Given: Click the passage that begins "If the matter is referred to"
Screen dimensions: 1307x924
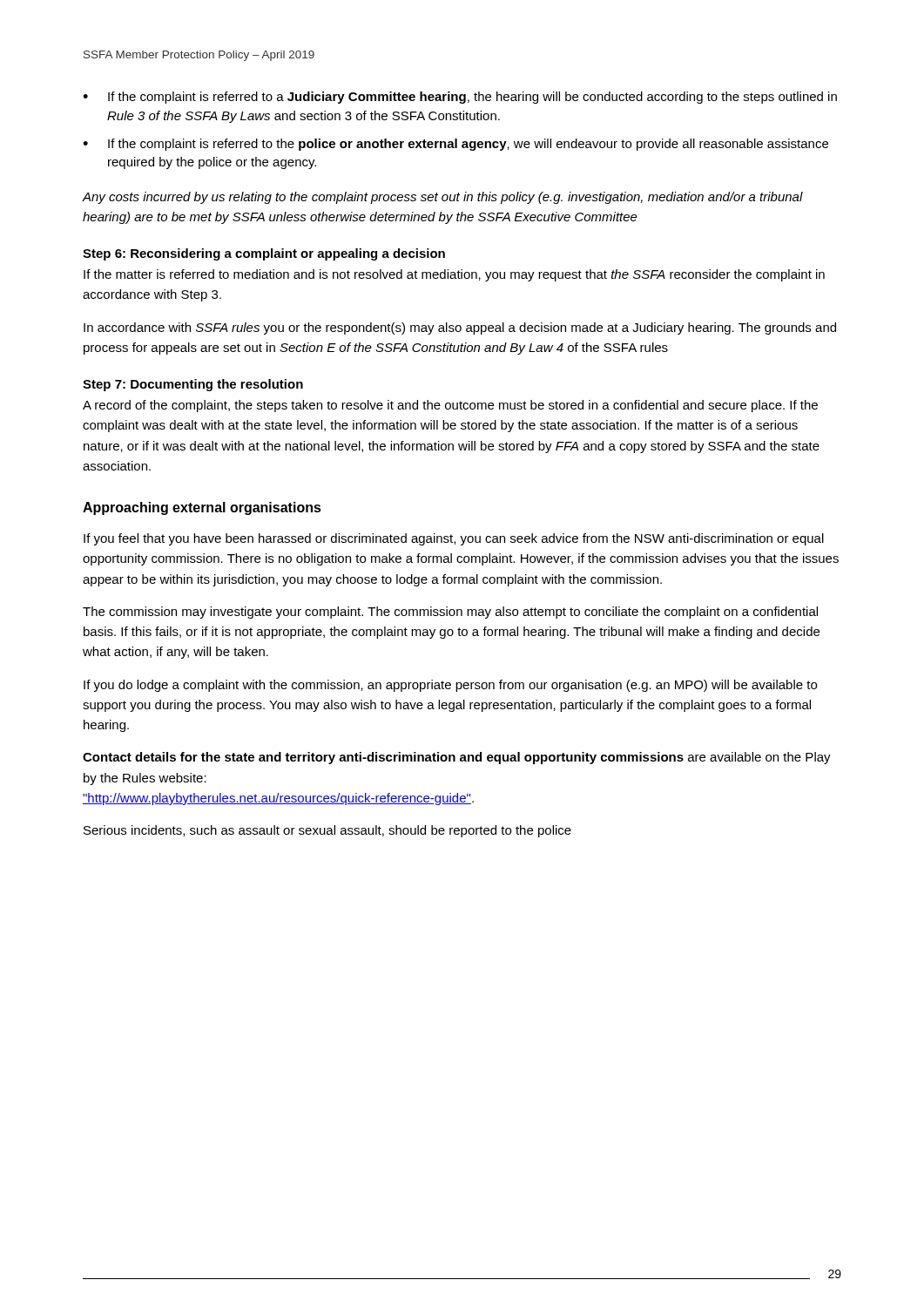Looking at the screenshot, I should pyautogui.click(x=454, y=284).
